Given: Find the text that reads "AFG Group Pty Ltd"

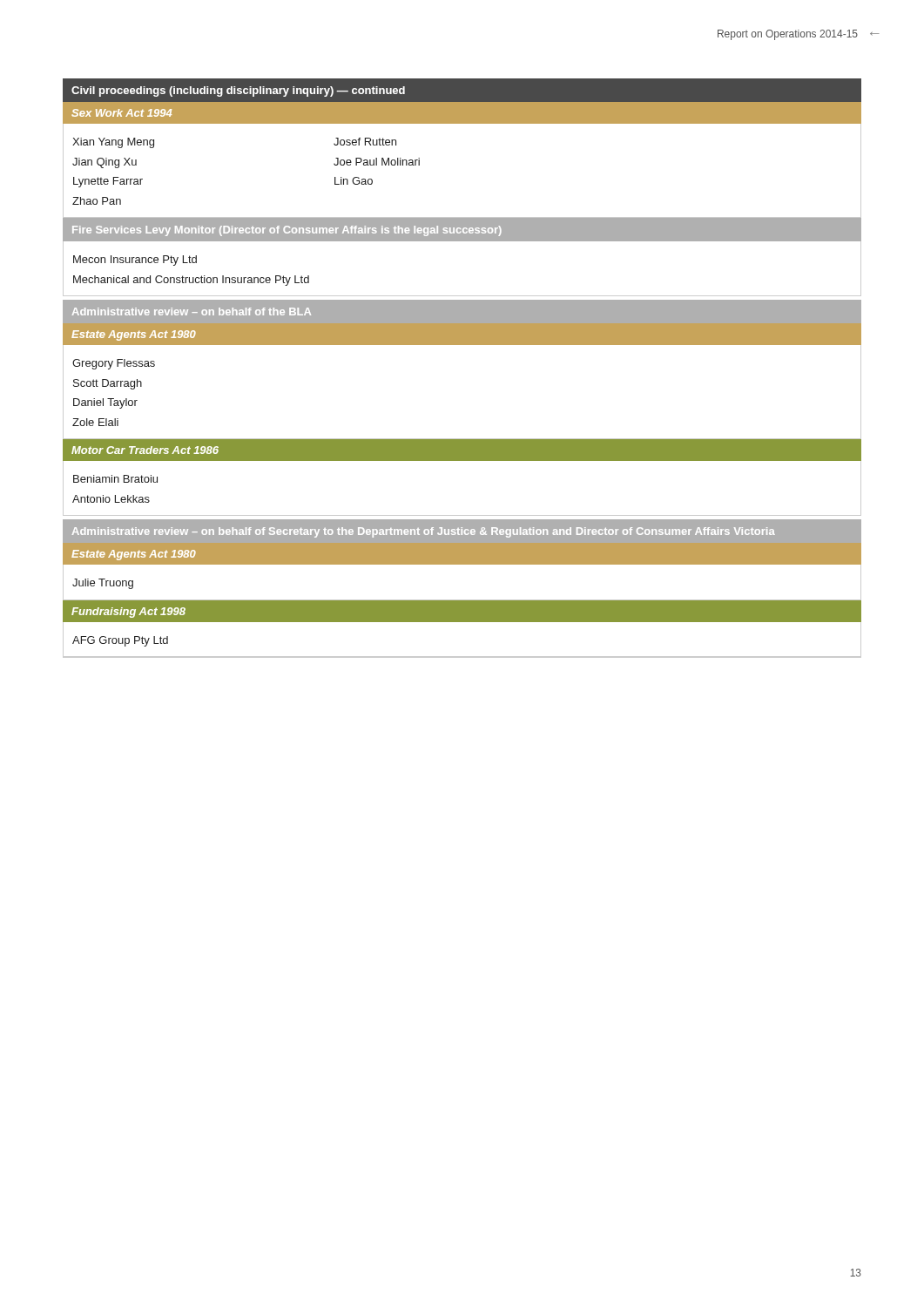Looking at the screenshot, I should (x=120, y=641).
